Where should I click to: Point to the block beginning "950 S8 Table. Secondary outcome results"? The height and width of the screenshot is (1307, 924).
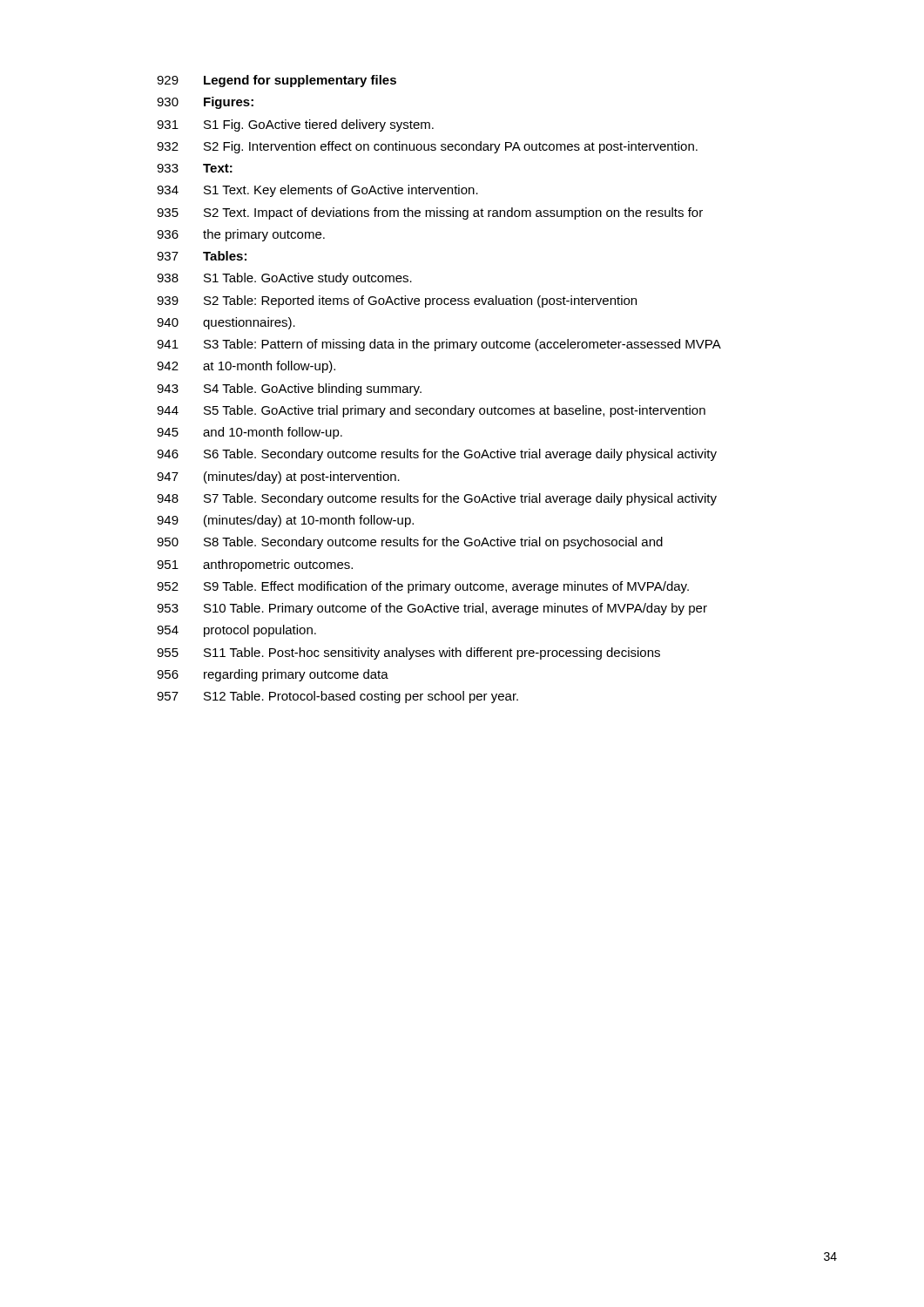[479, 542]
